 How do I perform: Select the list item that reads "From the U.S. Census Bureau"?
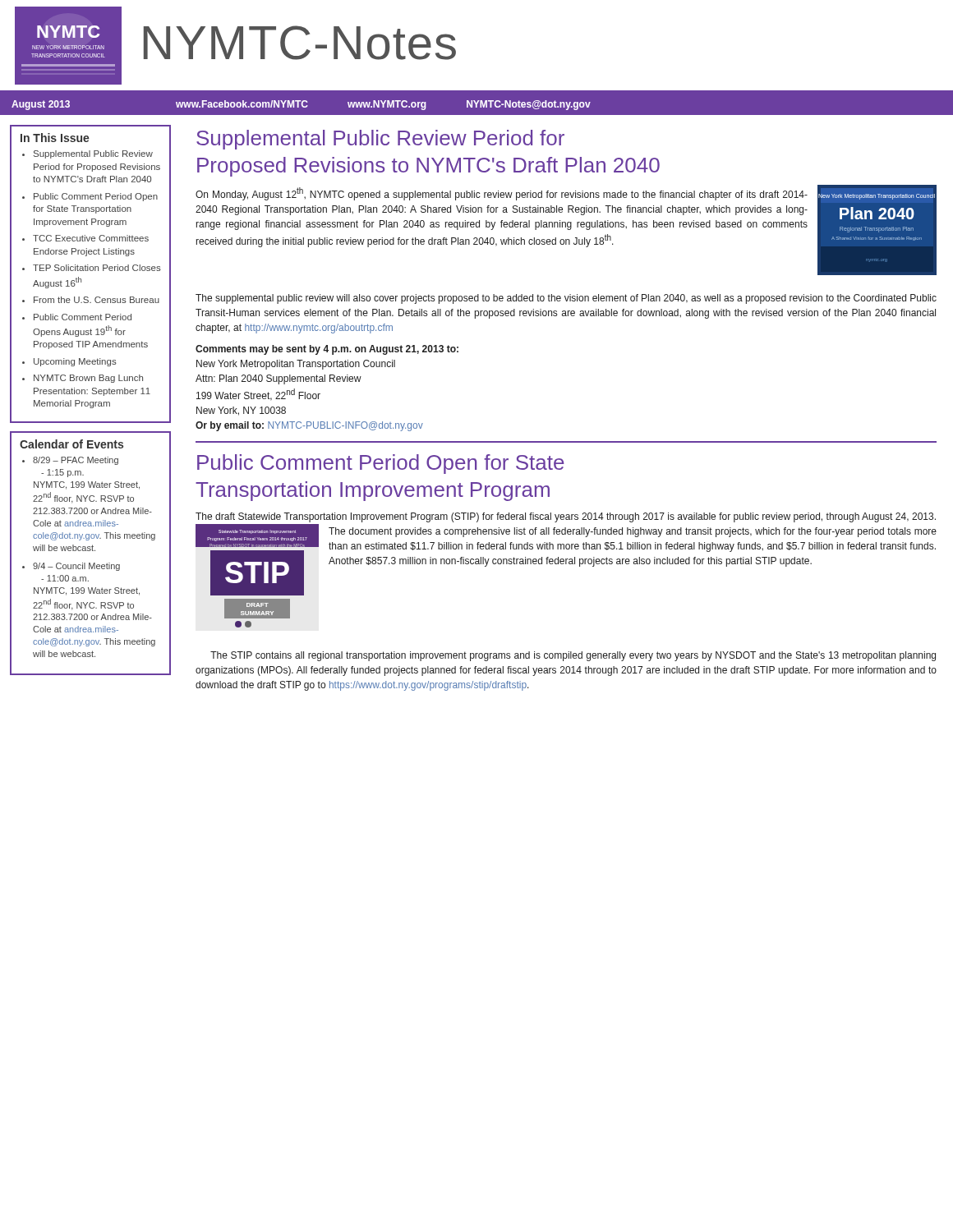pyautogui.click(x=96, y=300)
